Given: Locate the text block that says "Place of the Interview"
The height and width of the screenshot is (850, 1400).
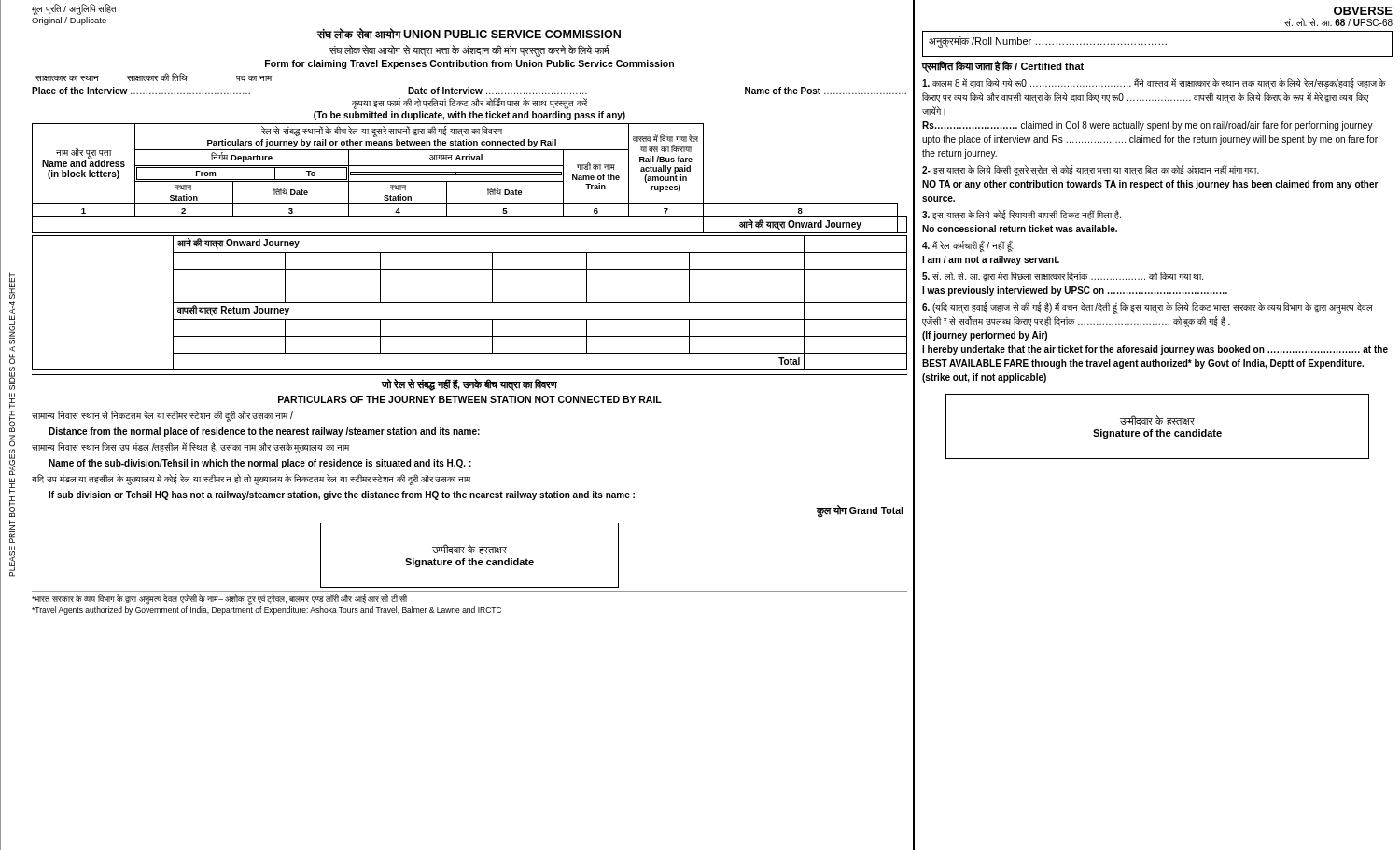Looking at the screenshot, I should [x=469, y=91].
